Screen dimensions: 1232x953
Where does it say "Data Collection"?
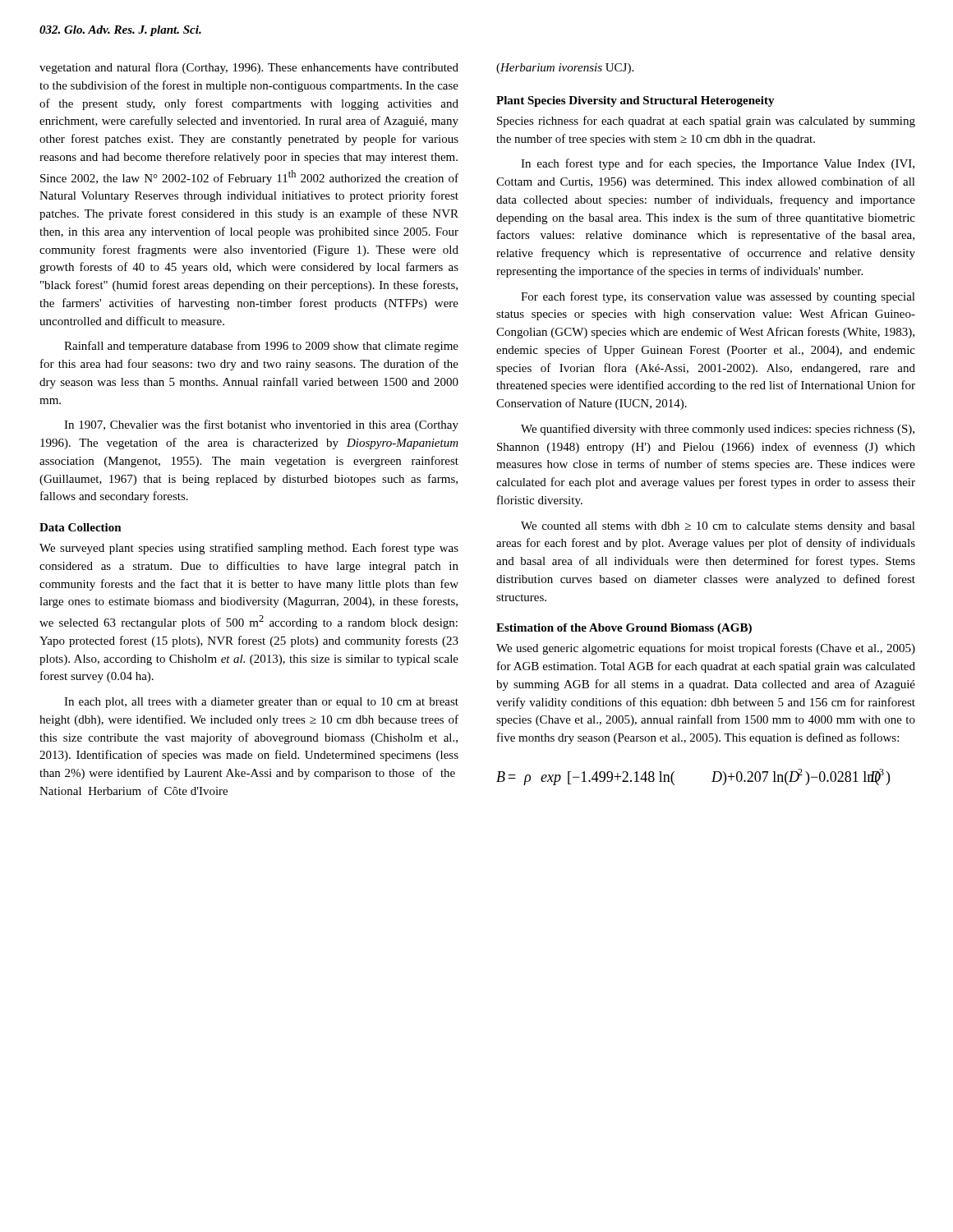(80, 527)
